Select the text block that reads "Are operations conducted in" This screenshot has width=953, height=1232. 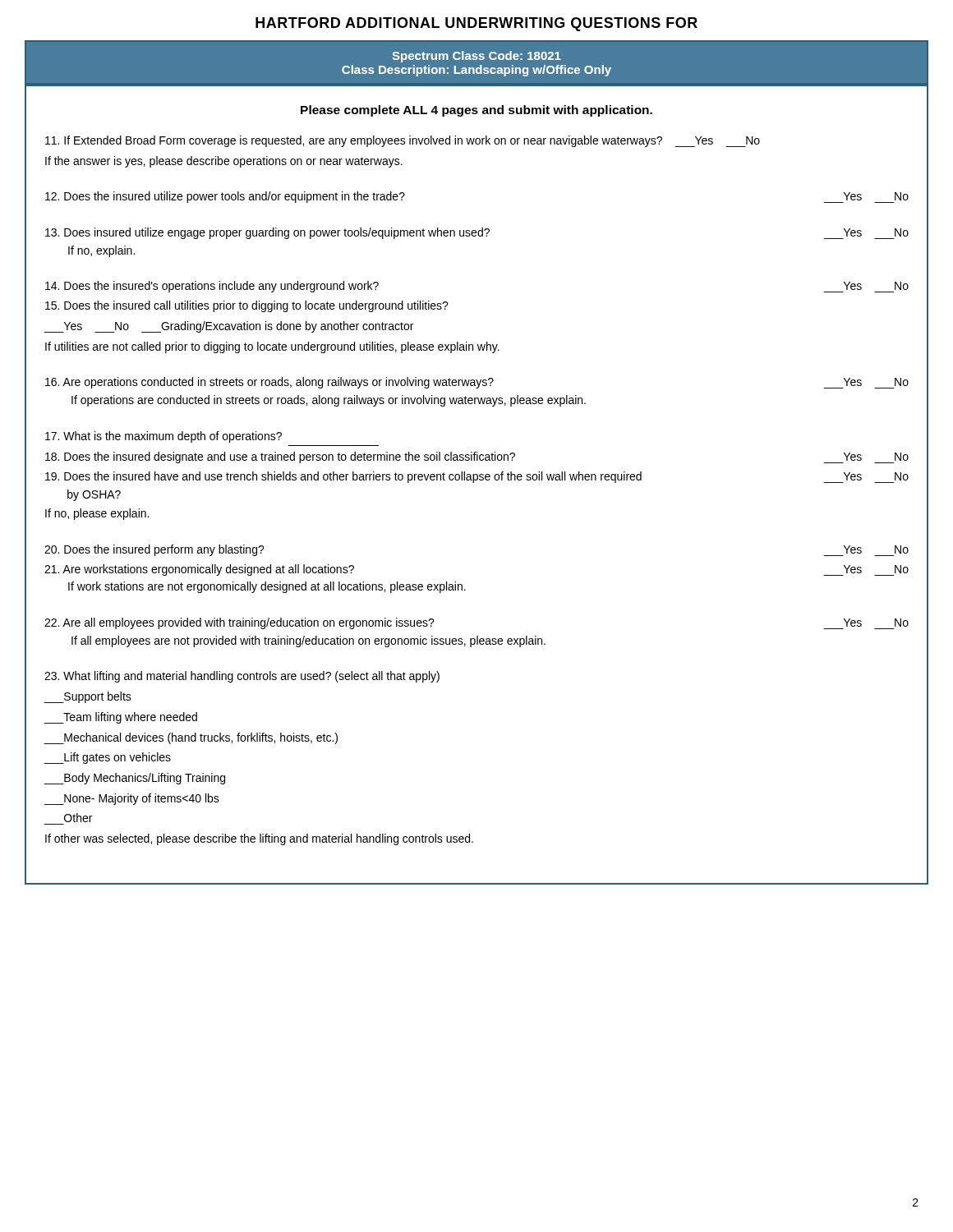point(476,392)
